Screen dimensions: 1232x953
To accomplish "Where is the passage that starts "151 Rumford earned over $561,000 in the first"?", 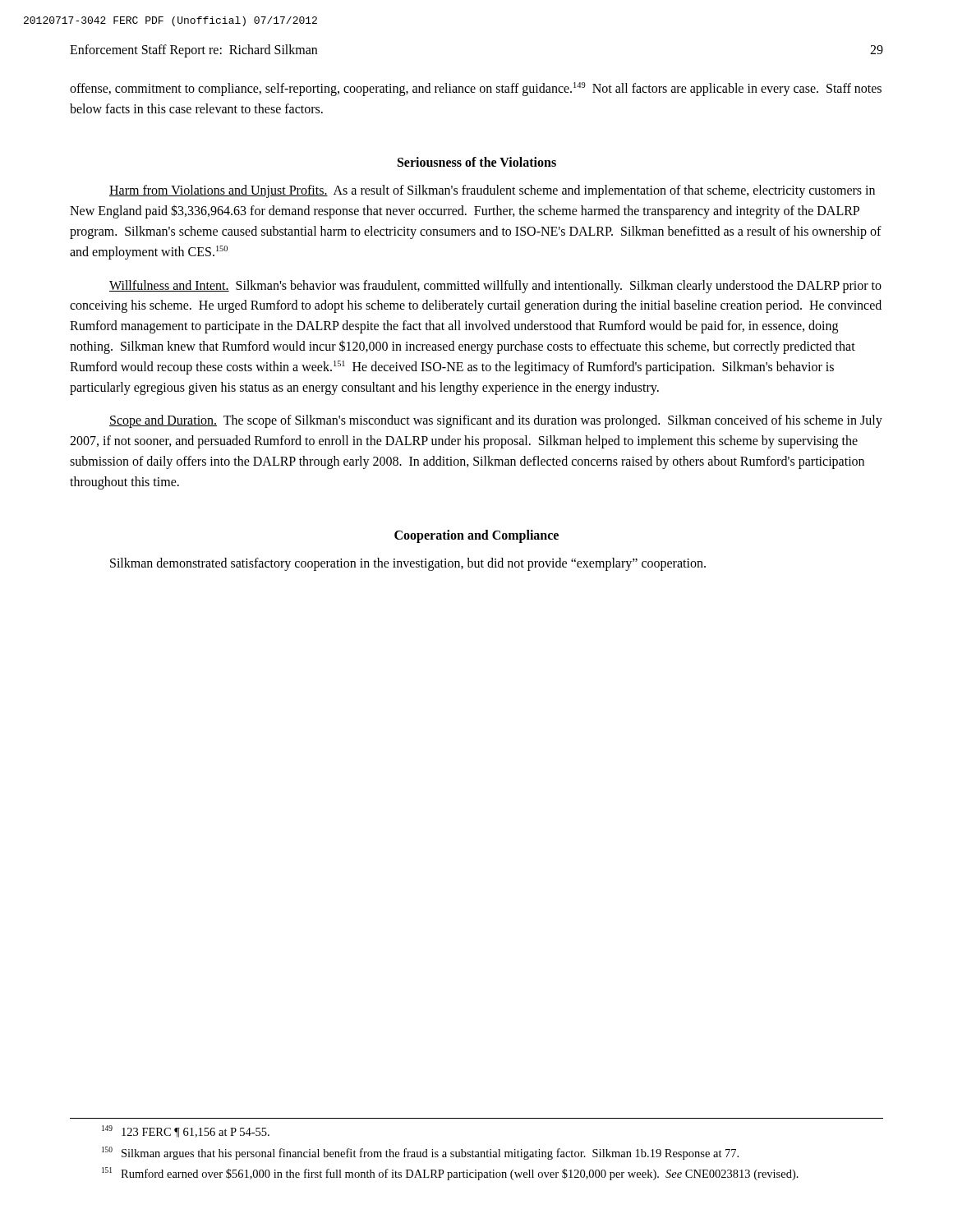I will [x=476, y=1175].
